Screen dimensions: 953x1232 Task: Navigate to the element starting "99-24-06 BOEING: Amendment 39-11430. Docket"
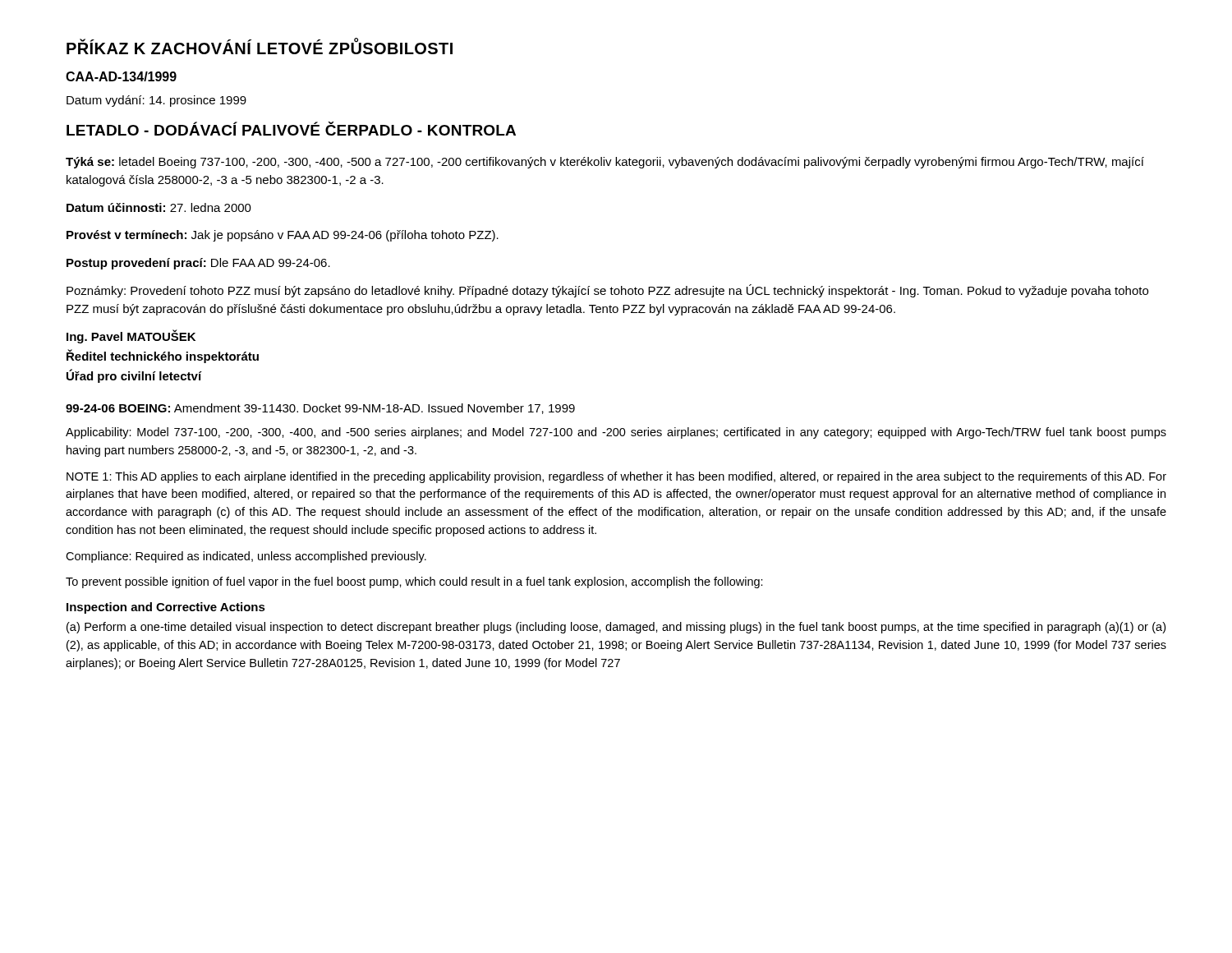[320, 409]
